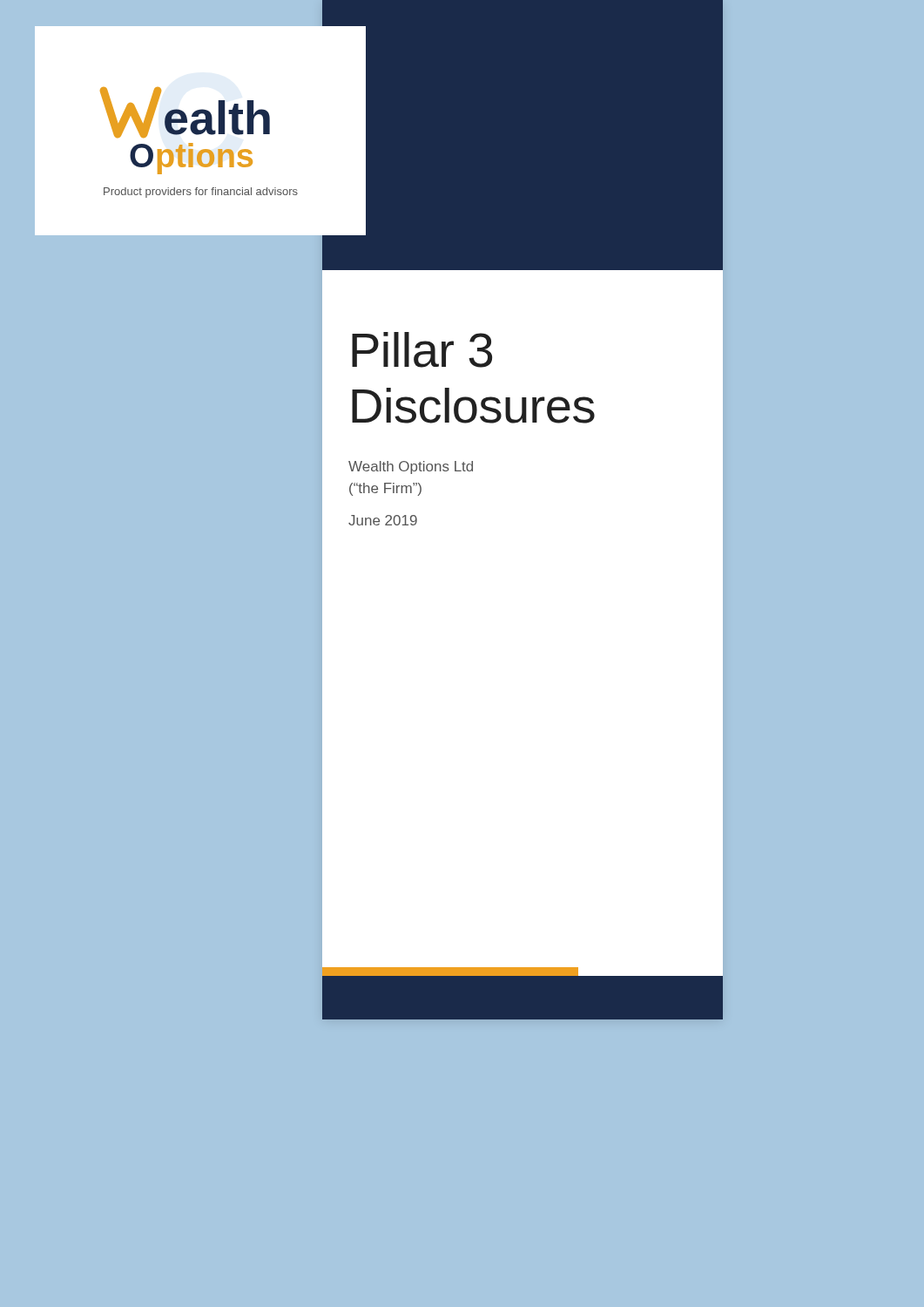This screenshot has width=924, height=1307.
Task: Point to the passage starting "Pillar 3Disclosures"
Action: 472,378
